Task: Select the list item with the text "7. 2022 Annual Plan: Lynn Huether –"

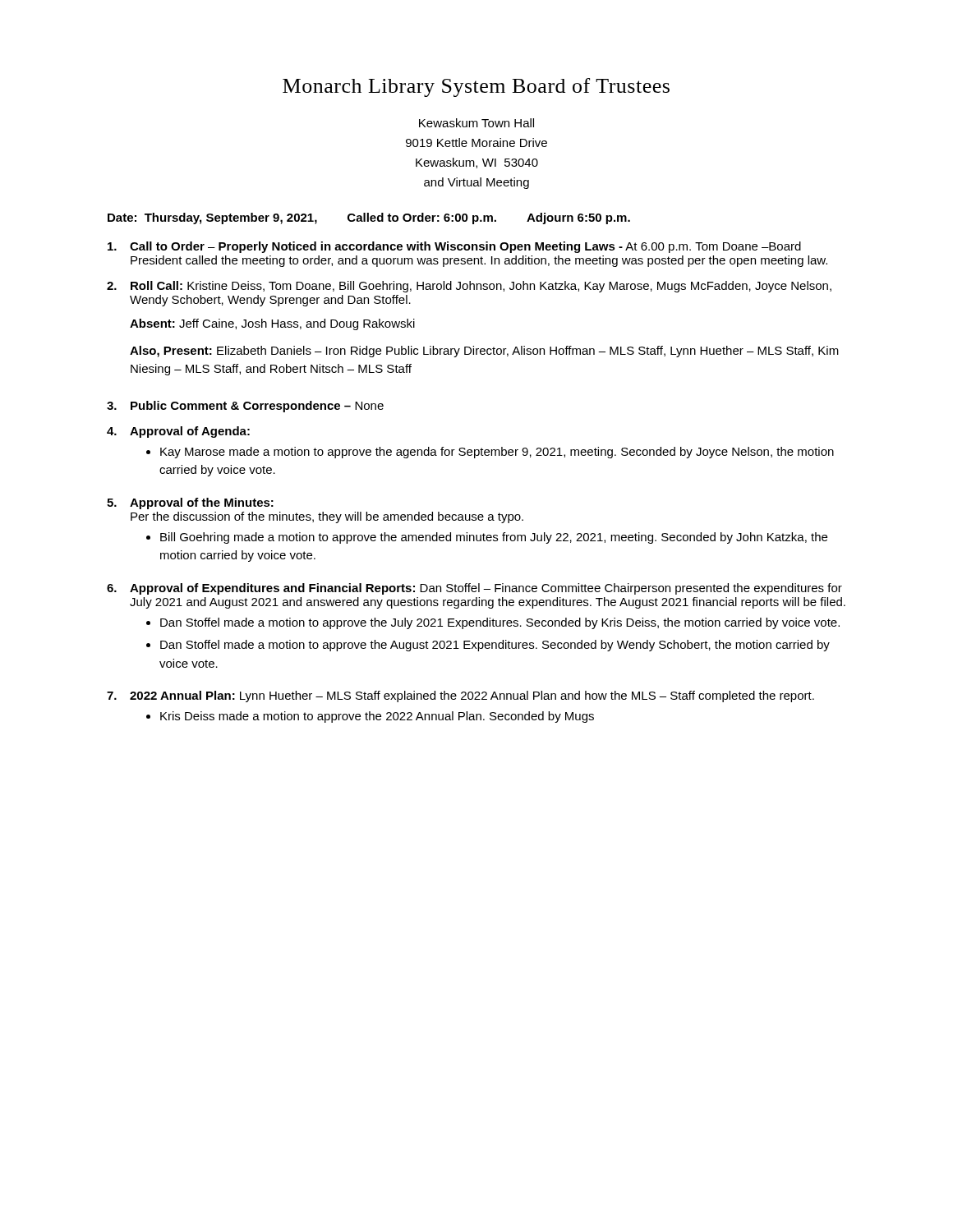Action: point(461,709)
